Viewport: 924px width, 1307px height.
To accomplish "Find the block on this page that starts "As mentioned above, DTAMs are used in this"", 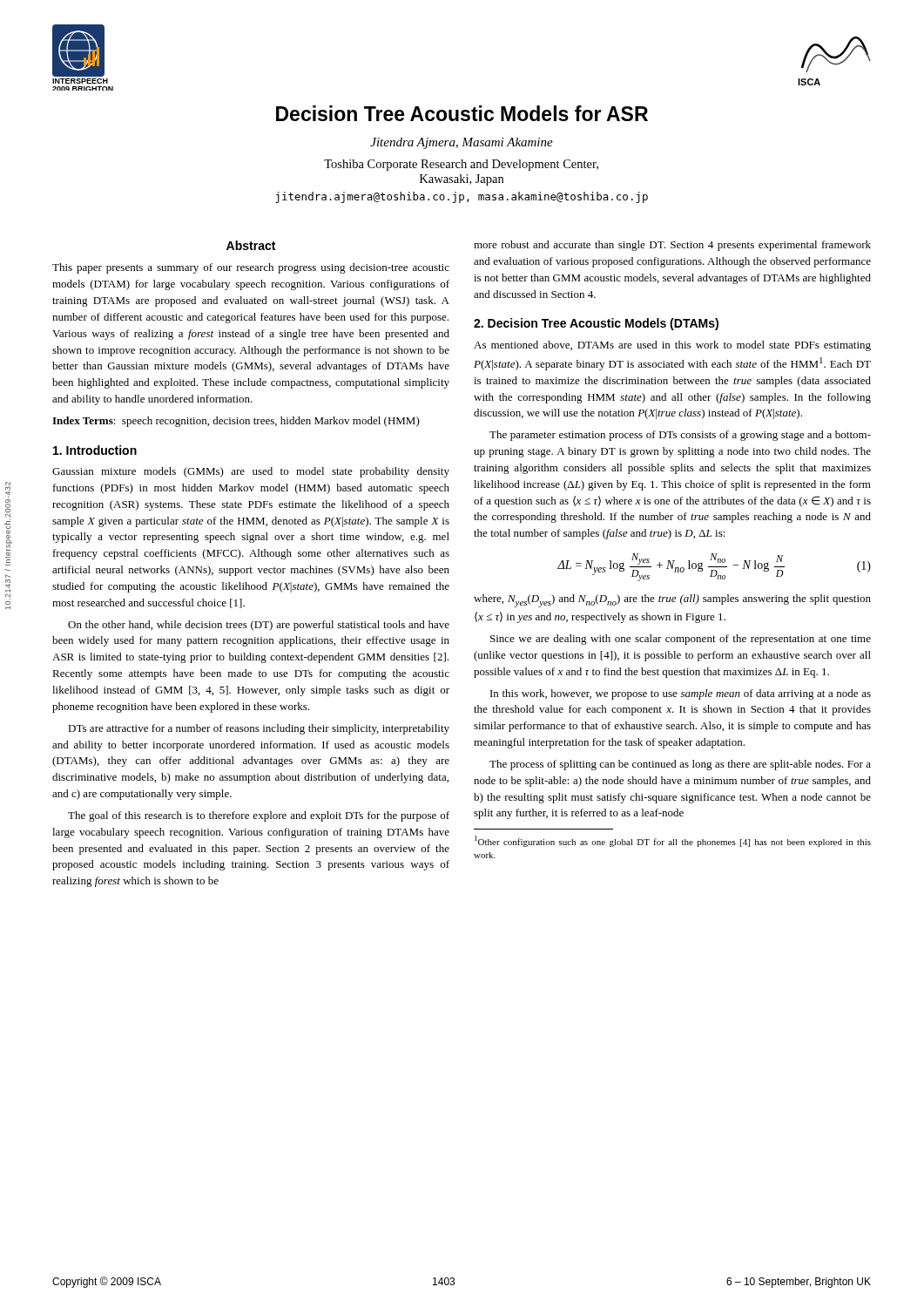I will pyautogui.click(x=672, y=440).
